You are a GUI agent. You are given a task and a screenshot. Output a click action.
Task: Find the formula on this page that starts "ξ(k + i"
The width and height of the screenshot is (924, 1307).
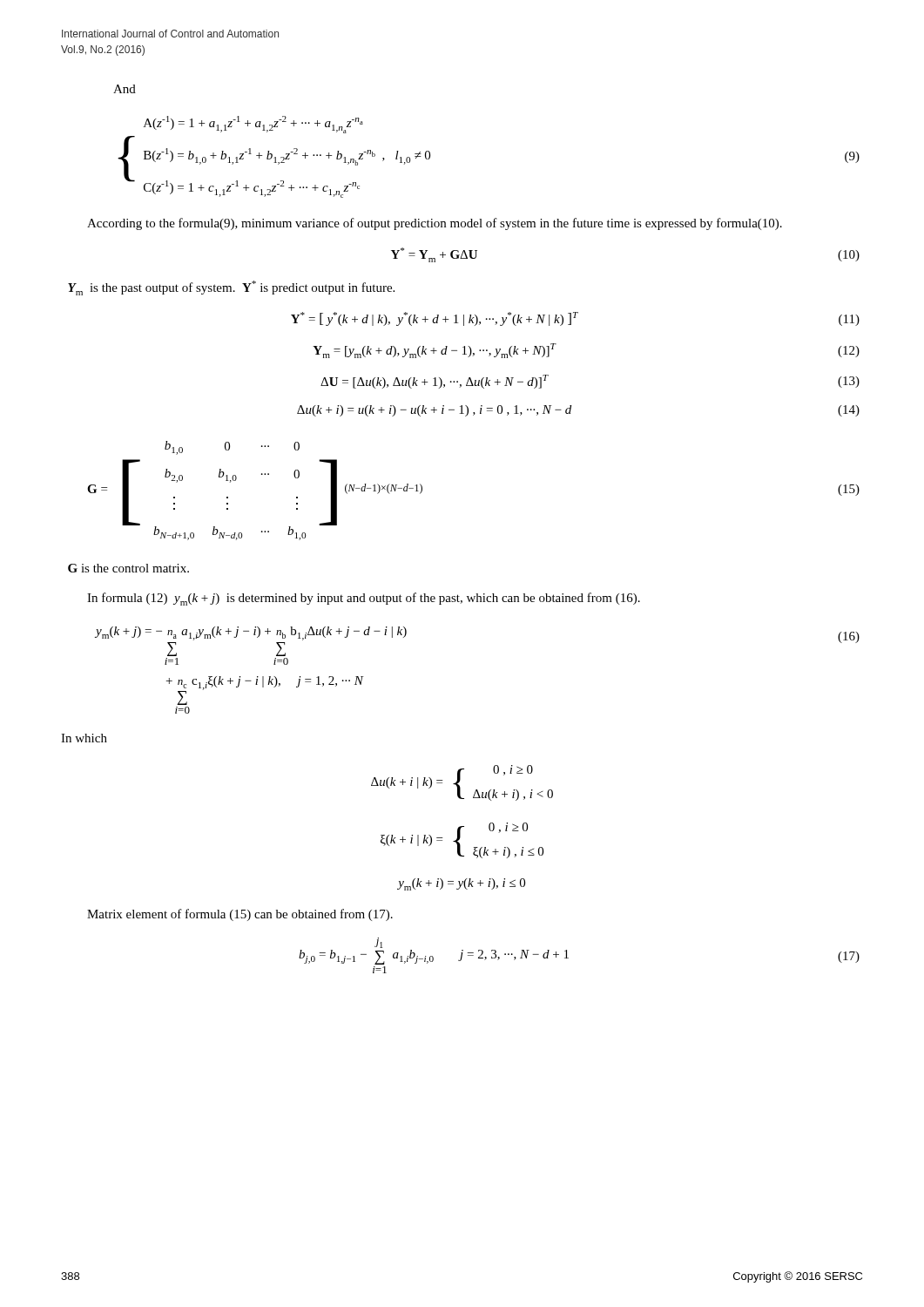462,839
